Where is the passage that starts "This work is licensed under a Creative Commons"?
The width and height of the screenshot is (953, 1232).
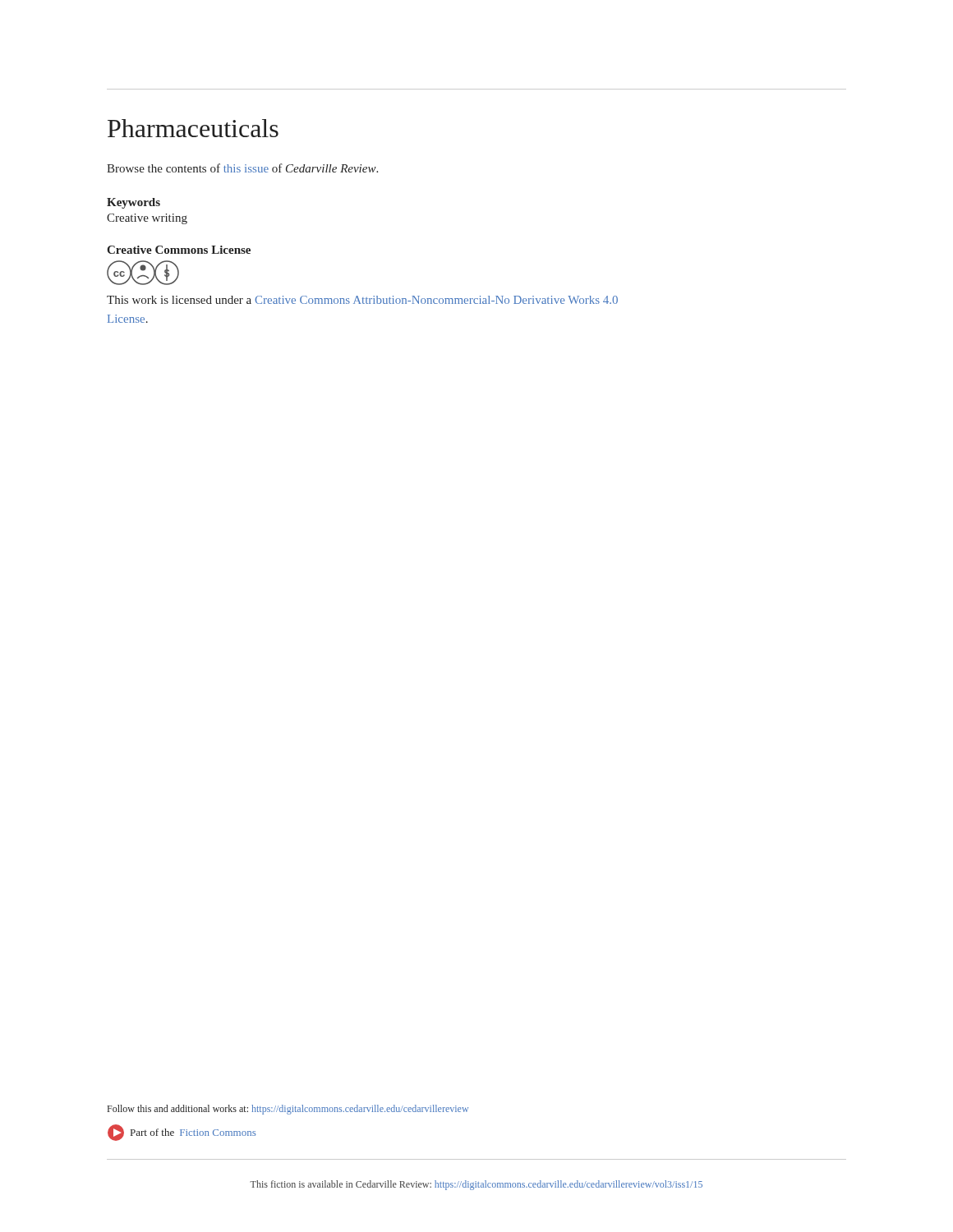pyautogui.click(x=363, y=309)
